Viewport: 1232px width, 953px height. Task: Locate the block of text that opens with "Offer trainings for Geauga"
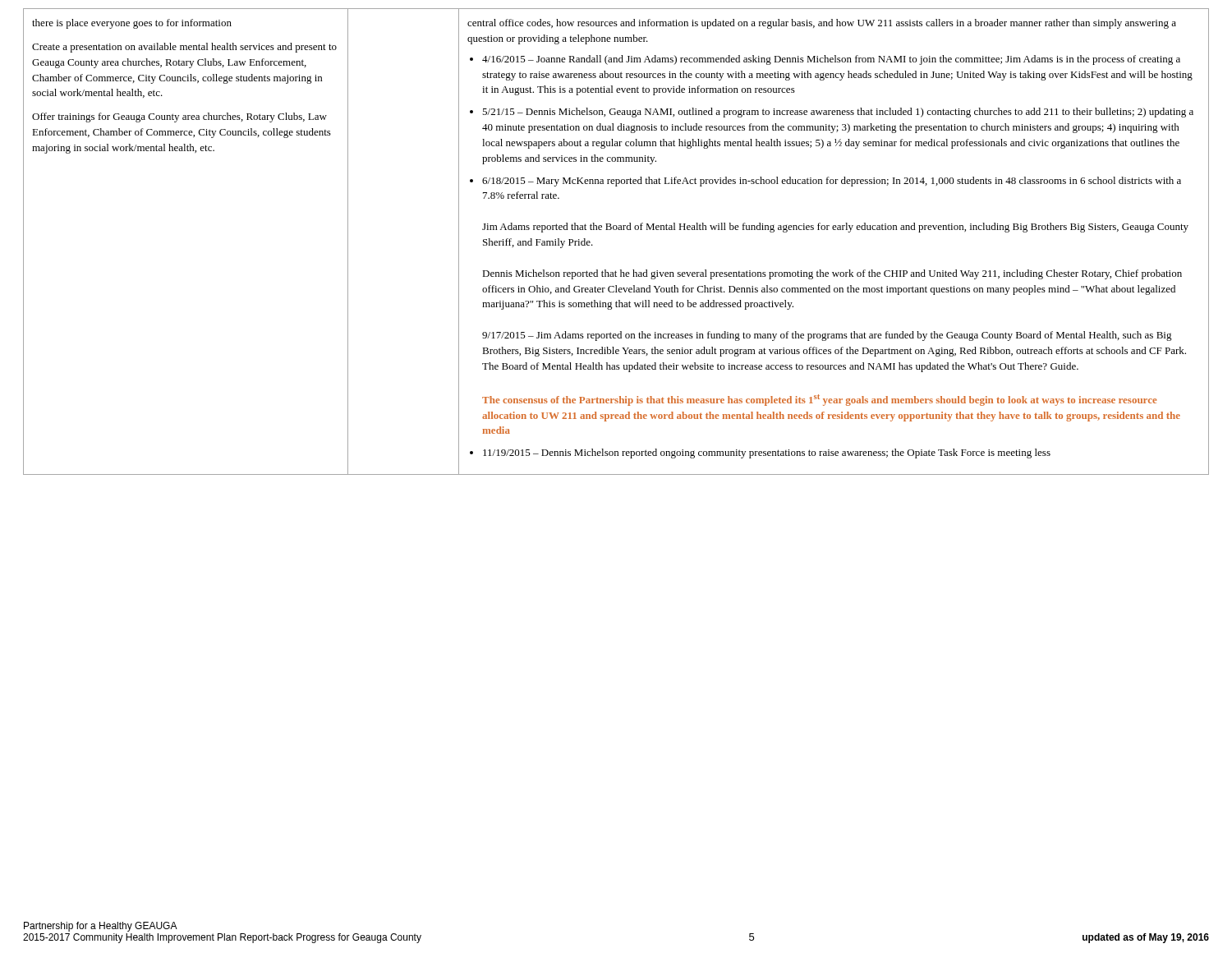click(181, 132)
